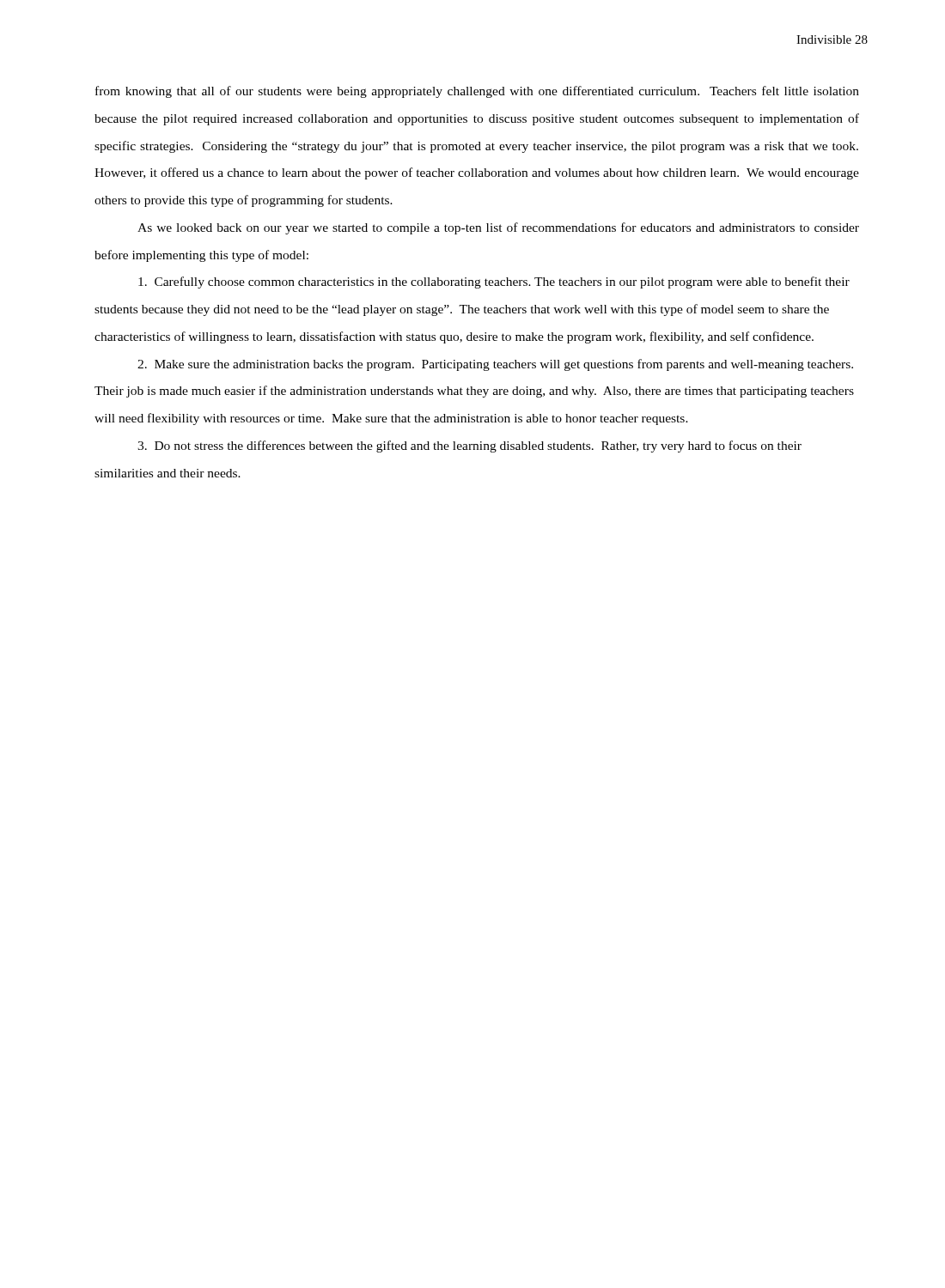This screenshot has width=945, height=1288.
Task: Find the block starting "from knowing that"
Action: (477, 145)
